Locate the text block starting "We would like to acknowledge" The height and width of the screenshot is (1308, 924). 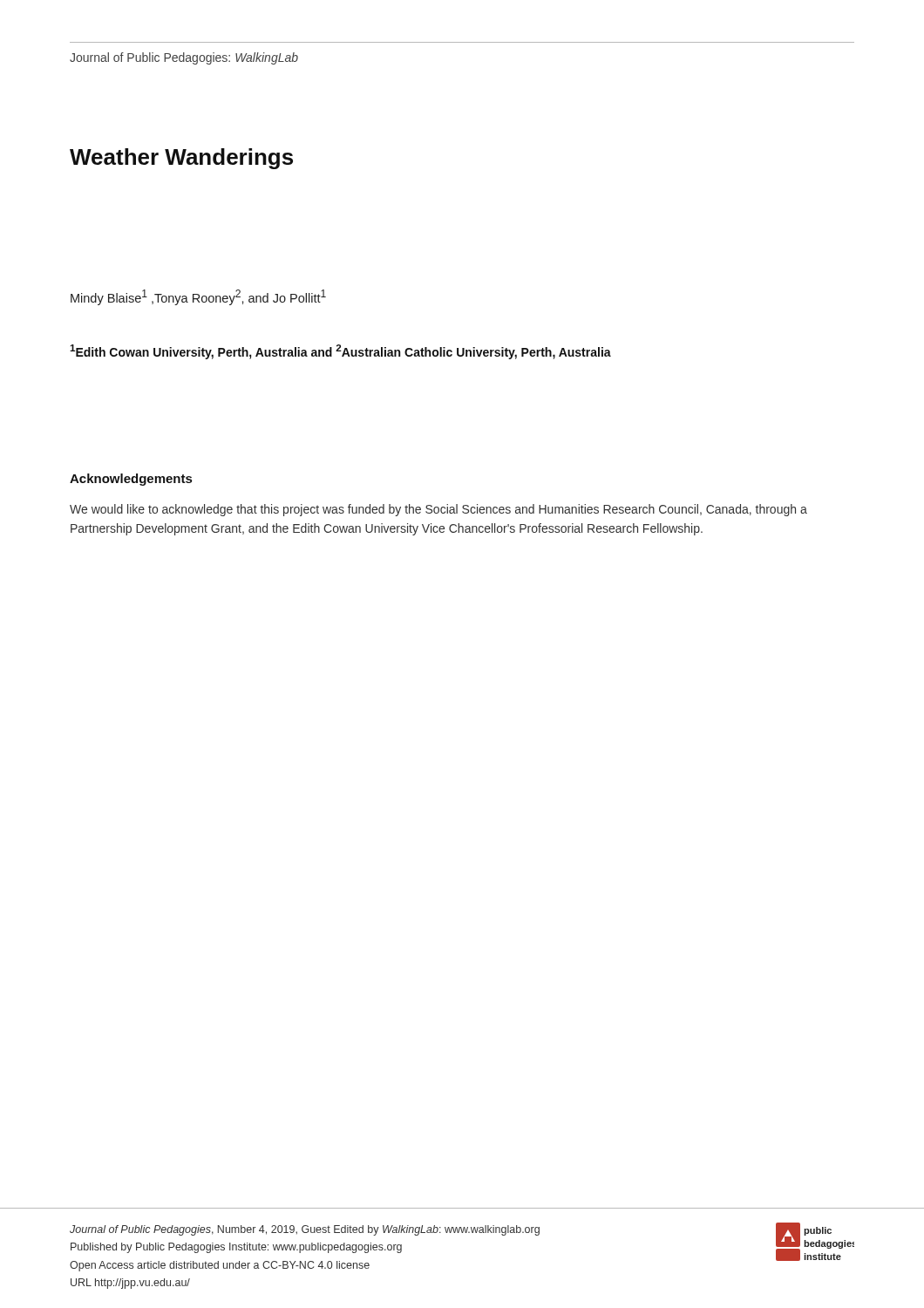click(462, 519)
